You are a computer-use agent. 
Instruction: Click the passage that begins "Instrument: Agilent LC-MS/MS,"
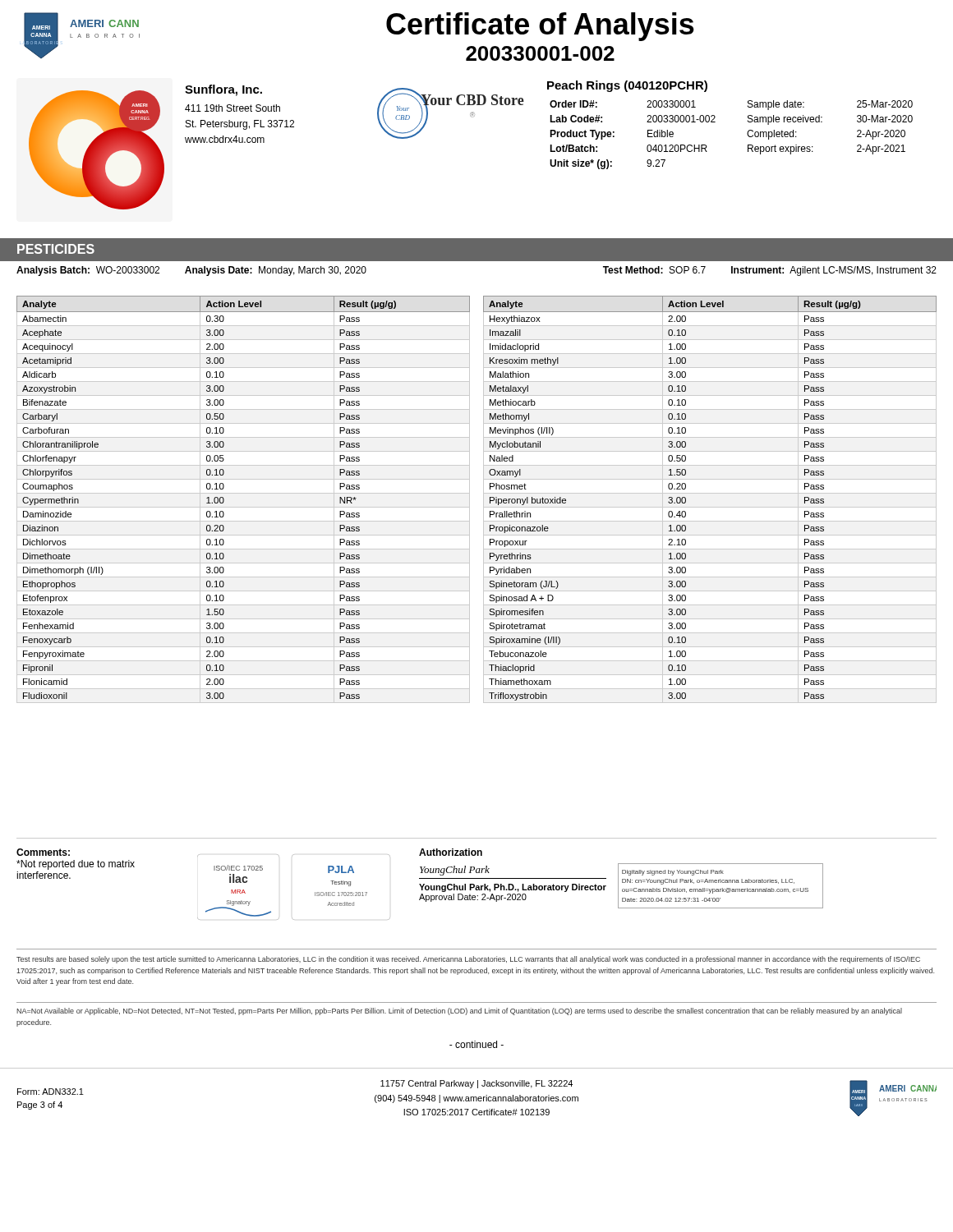[834, 270]
